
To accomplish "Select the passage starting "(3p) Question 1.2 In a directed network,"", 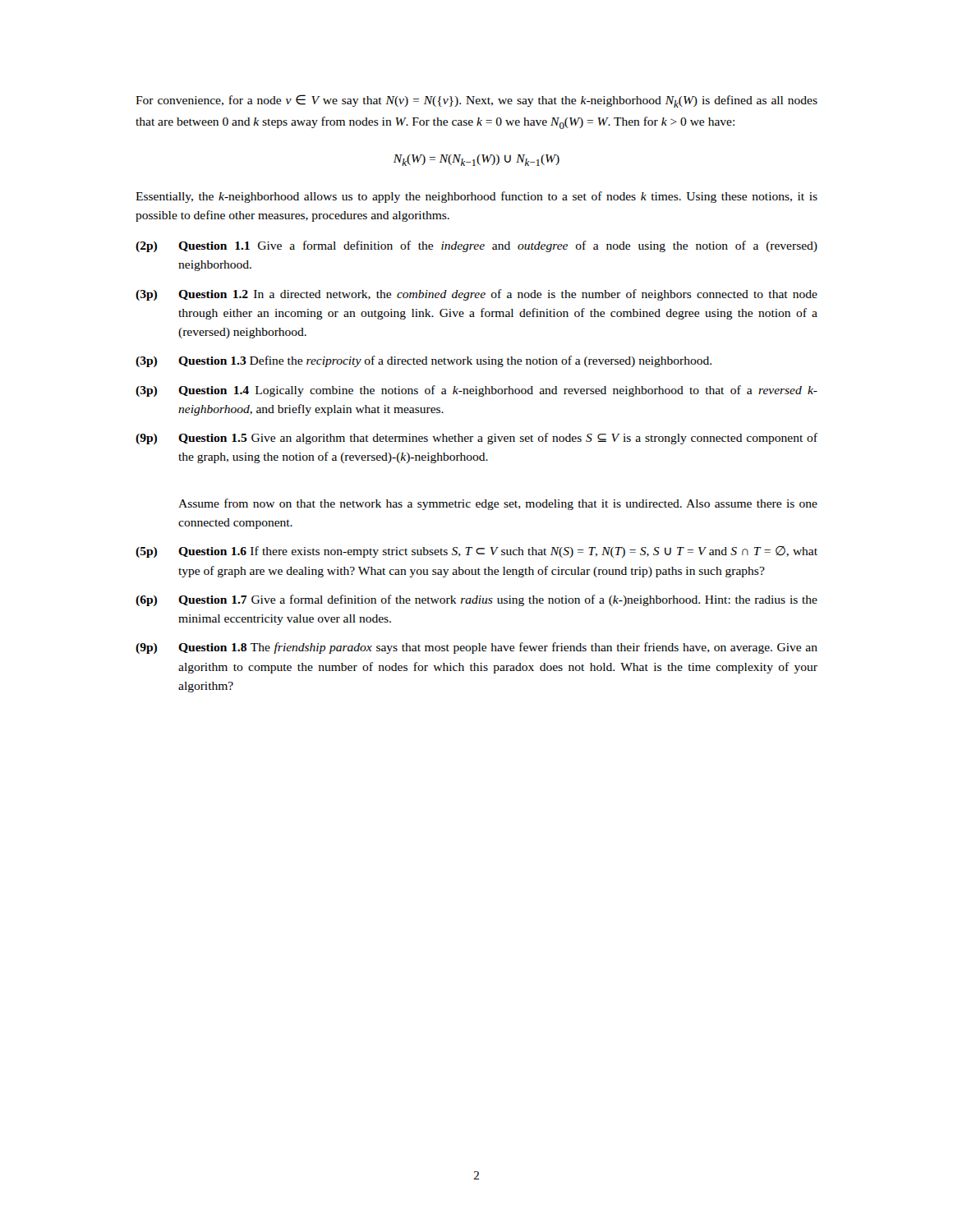I will coord(476,313).
